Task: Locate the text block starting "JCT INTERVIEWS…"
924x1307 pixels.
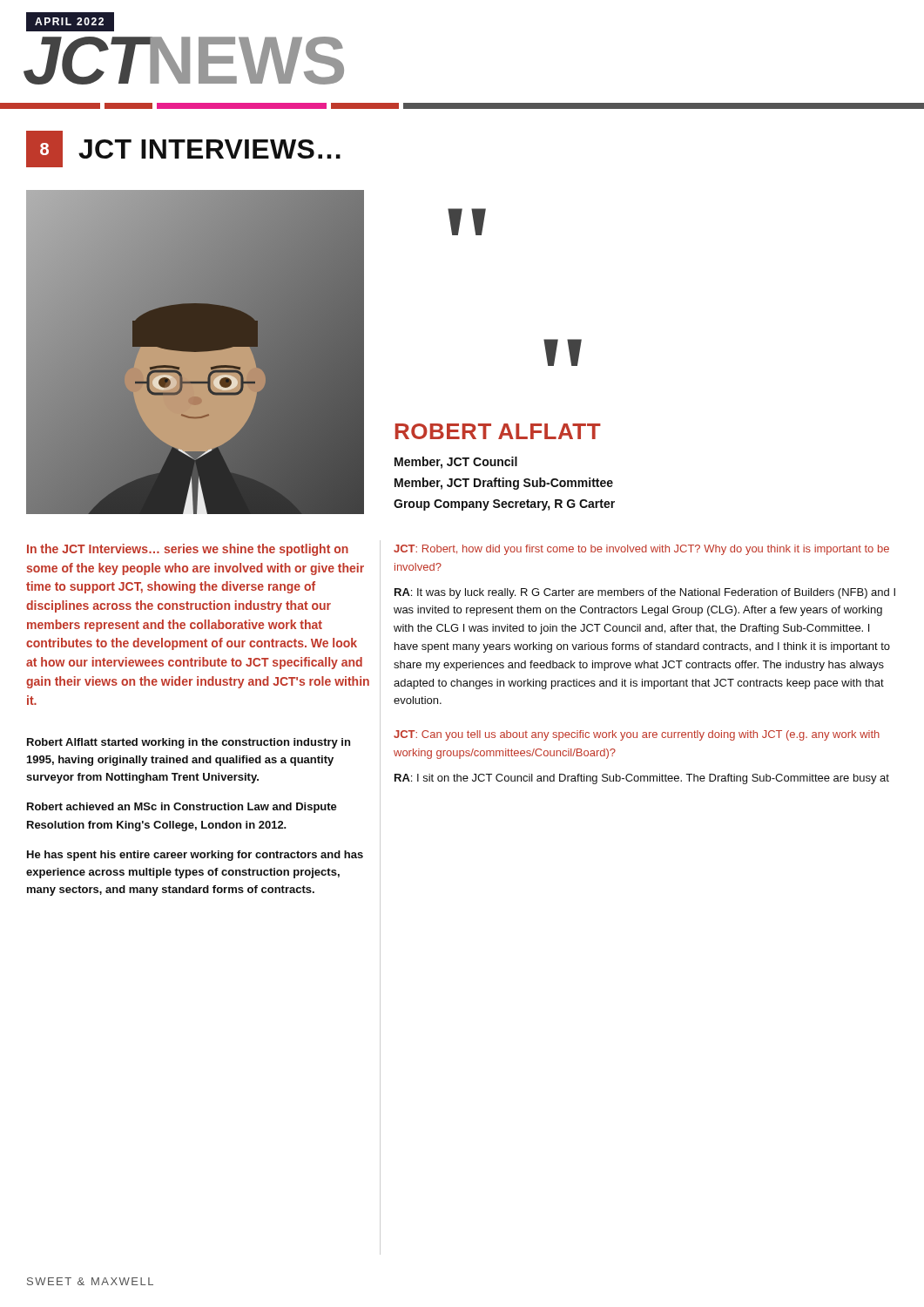Action: 211,149
